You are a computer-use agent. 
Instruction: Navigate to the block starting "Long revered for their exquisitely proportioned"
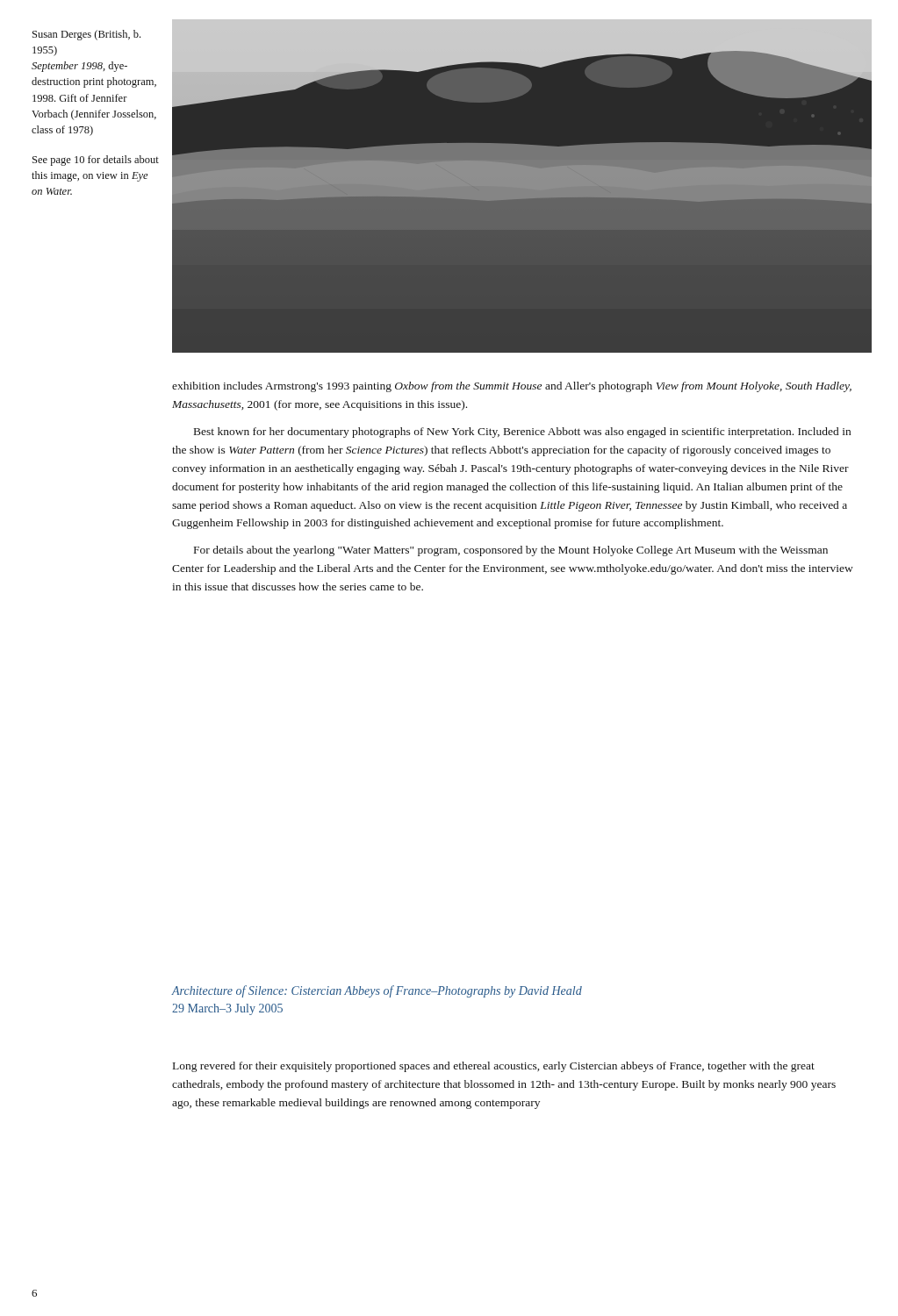pos(514,1085)
